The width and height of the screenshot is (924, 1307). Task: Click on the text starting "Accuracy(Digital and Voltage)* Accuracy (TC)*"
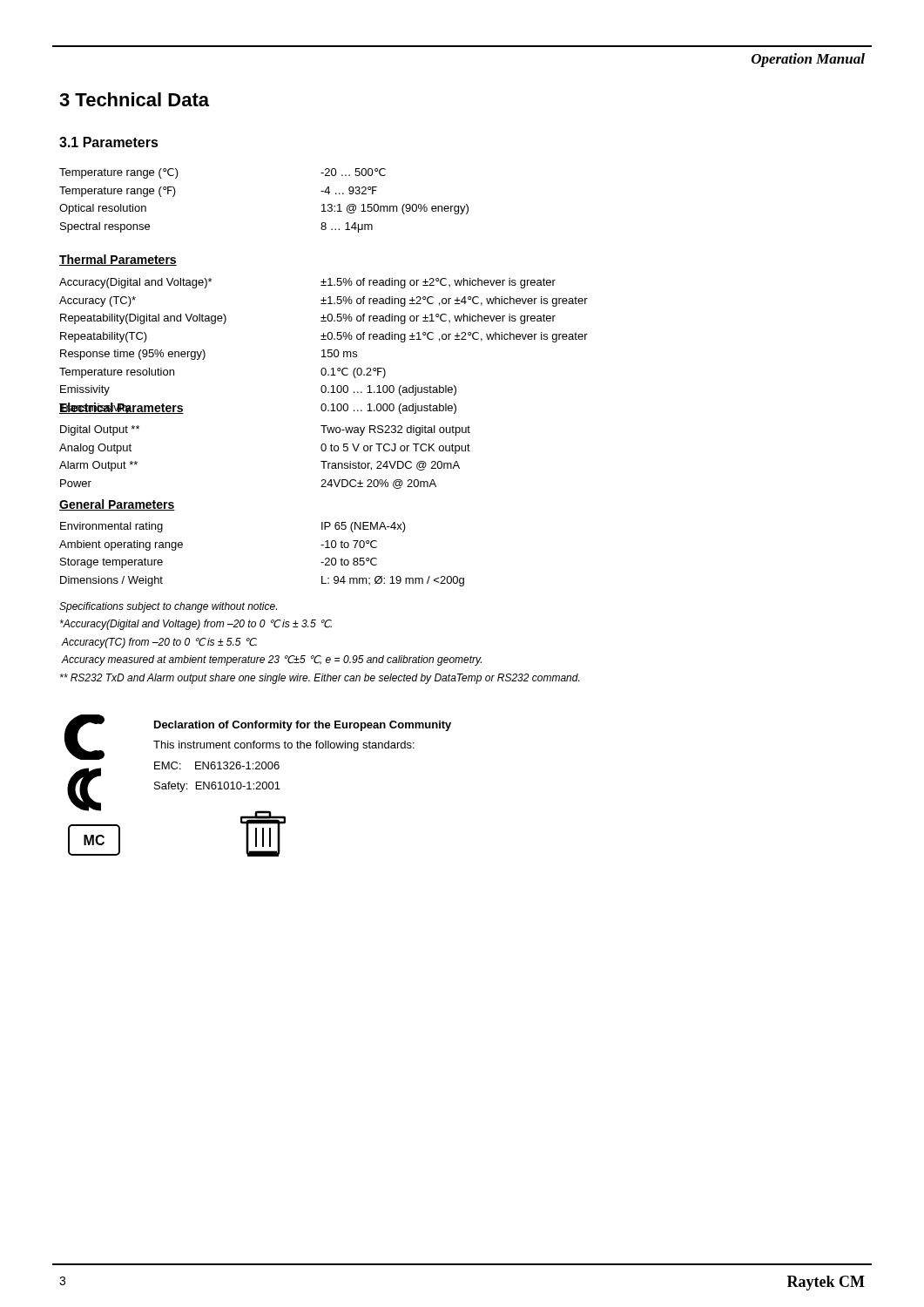click(462, 345)
